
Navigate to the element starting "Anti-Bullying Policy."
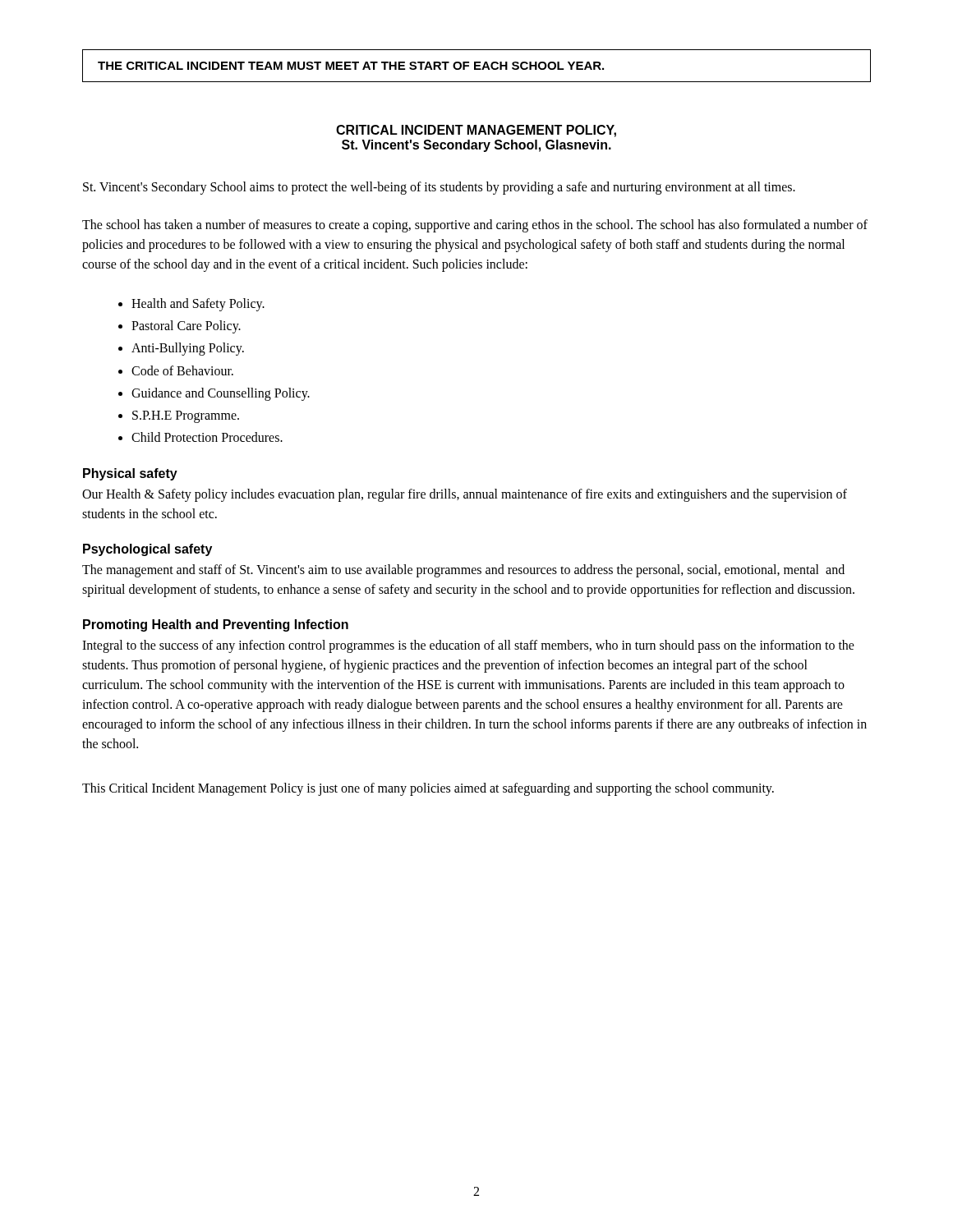point(188,348)
